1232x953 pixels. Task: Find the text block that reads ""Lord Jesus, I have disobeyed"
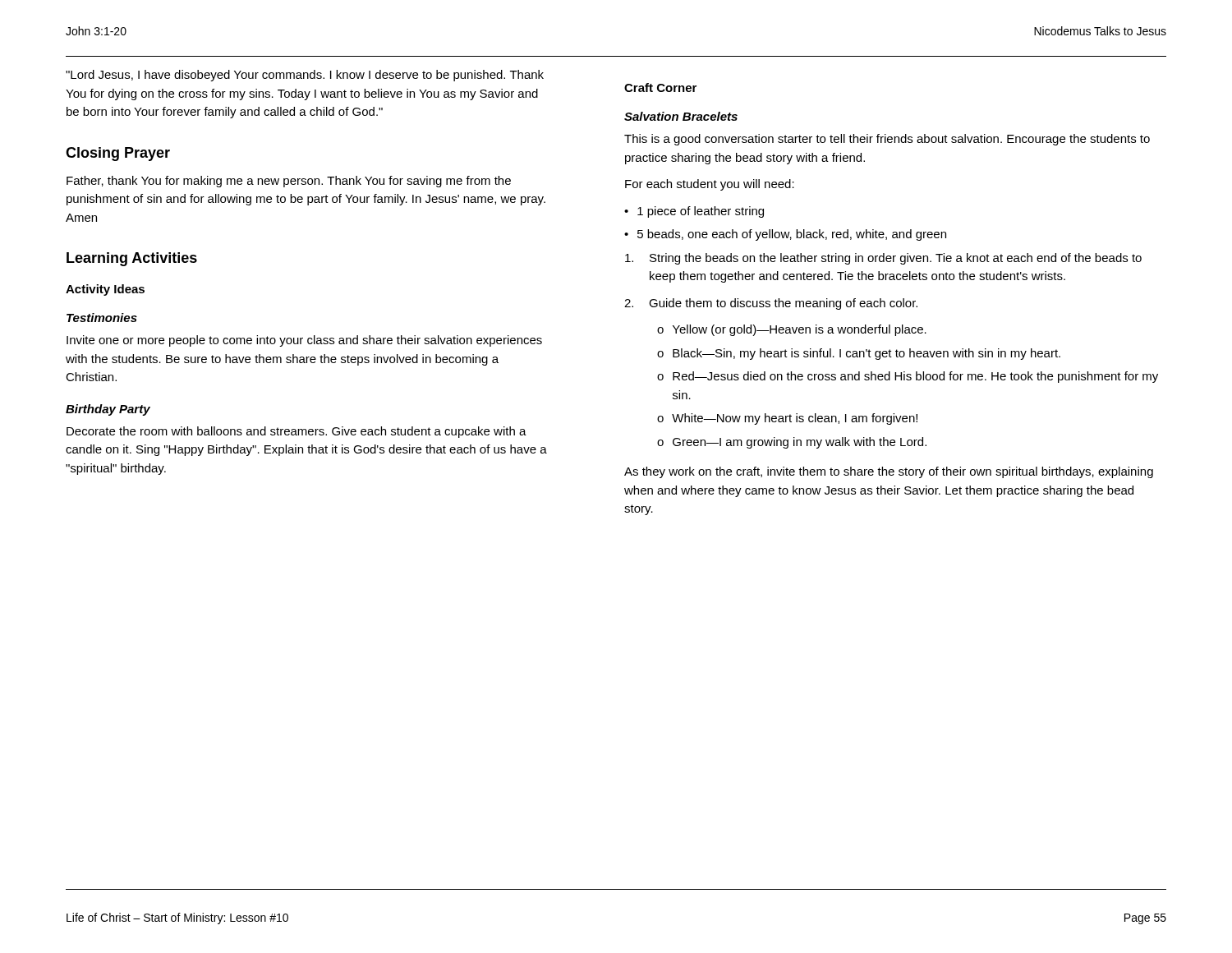coord(305,93)
